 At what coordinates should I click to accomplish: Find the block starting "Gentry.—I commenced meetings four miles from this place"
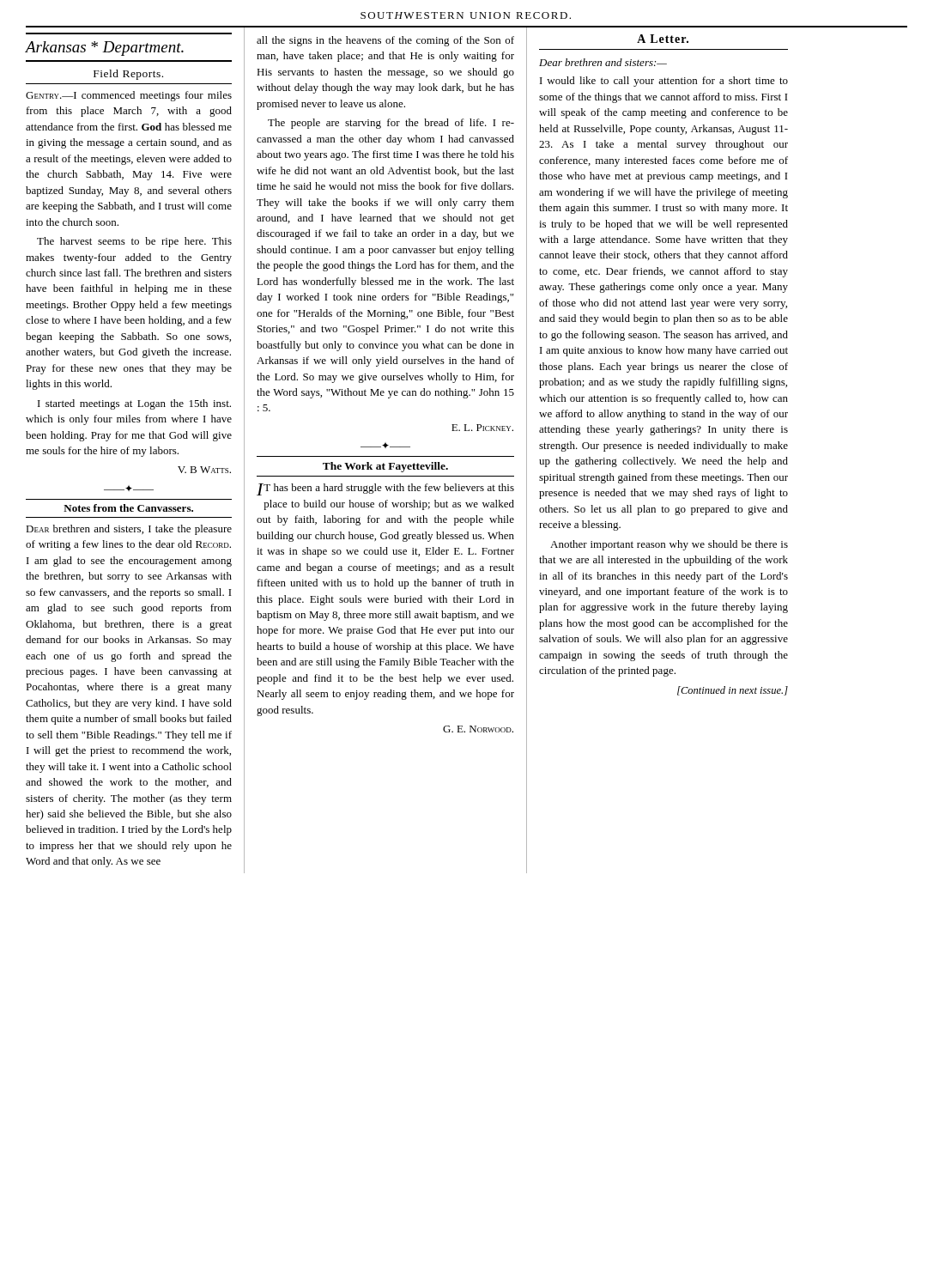pos(129,283)
